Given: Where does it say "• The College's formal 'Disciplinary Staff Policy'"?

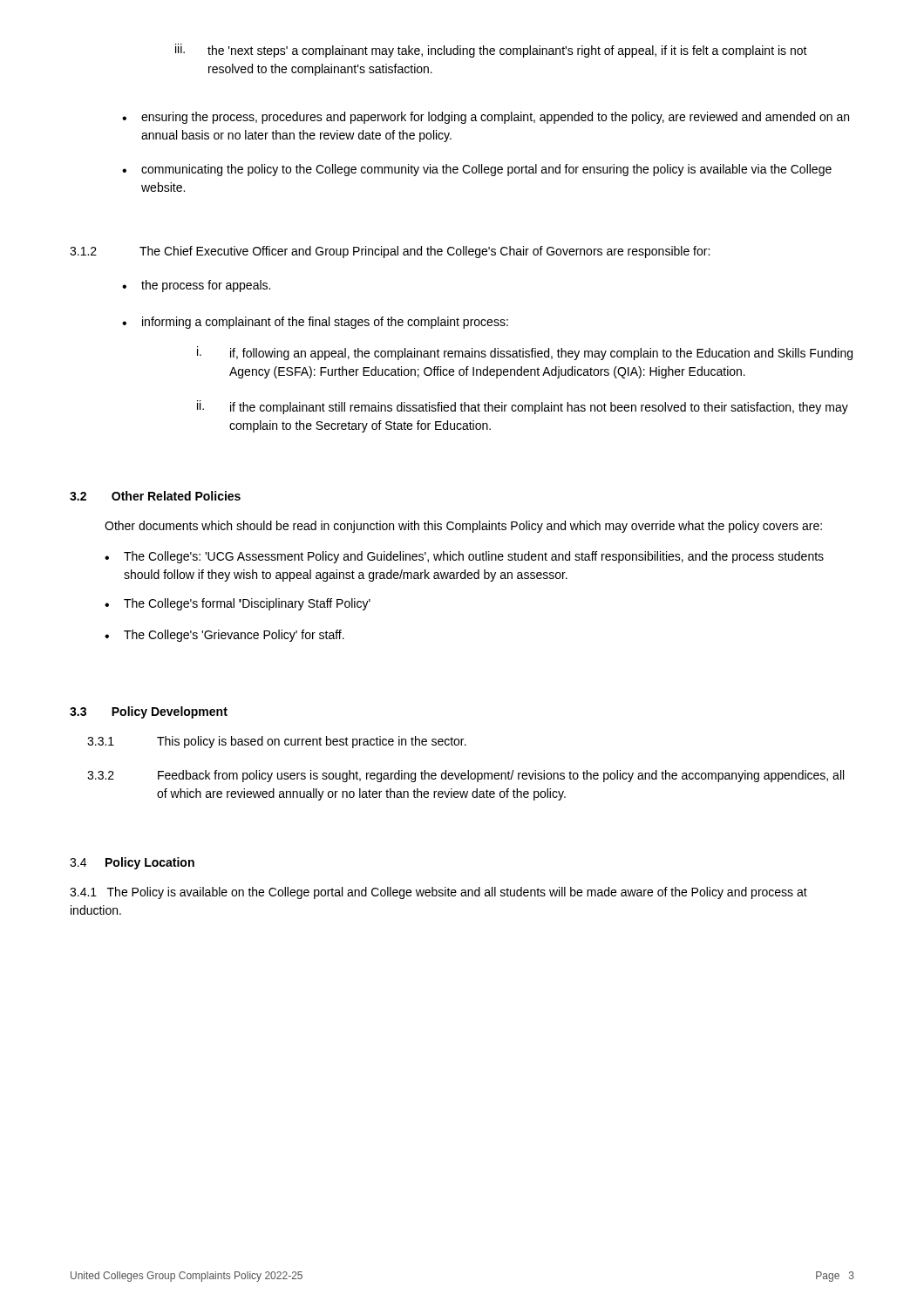Looking at the screenshot, I should (238, 604).
